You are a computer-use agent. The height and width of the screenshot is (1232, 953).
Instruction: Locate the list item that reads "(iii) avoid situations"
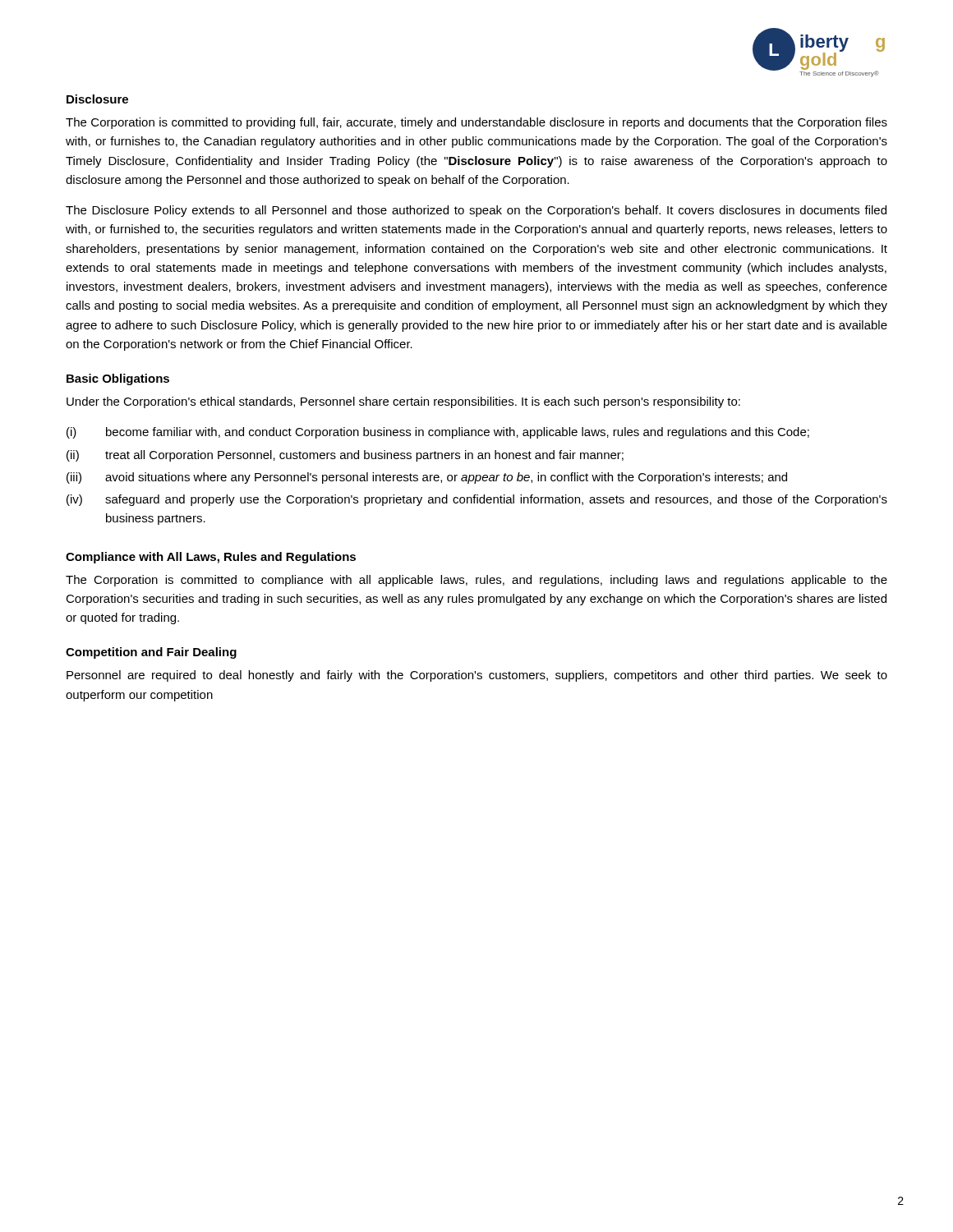[476, 477]
